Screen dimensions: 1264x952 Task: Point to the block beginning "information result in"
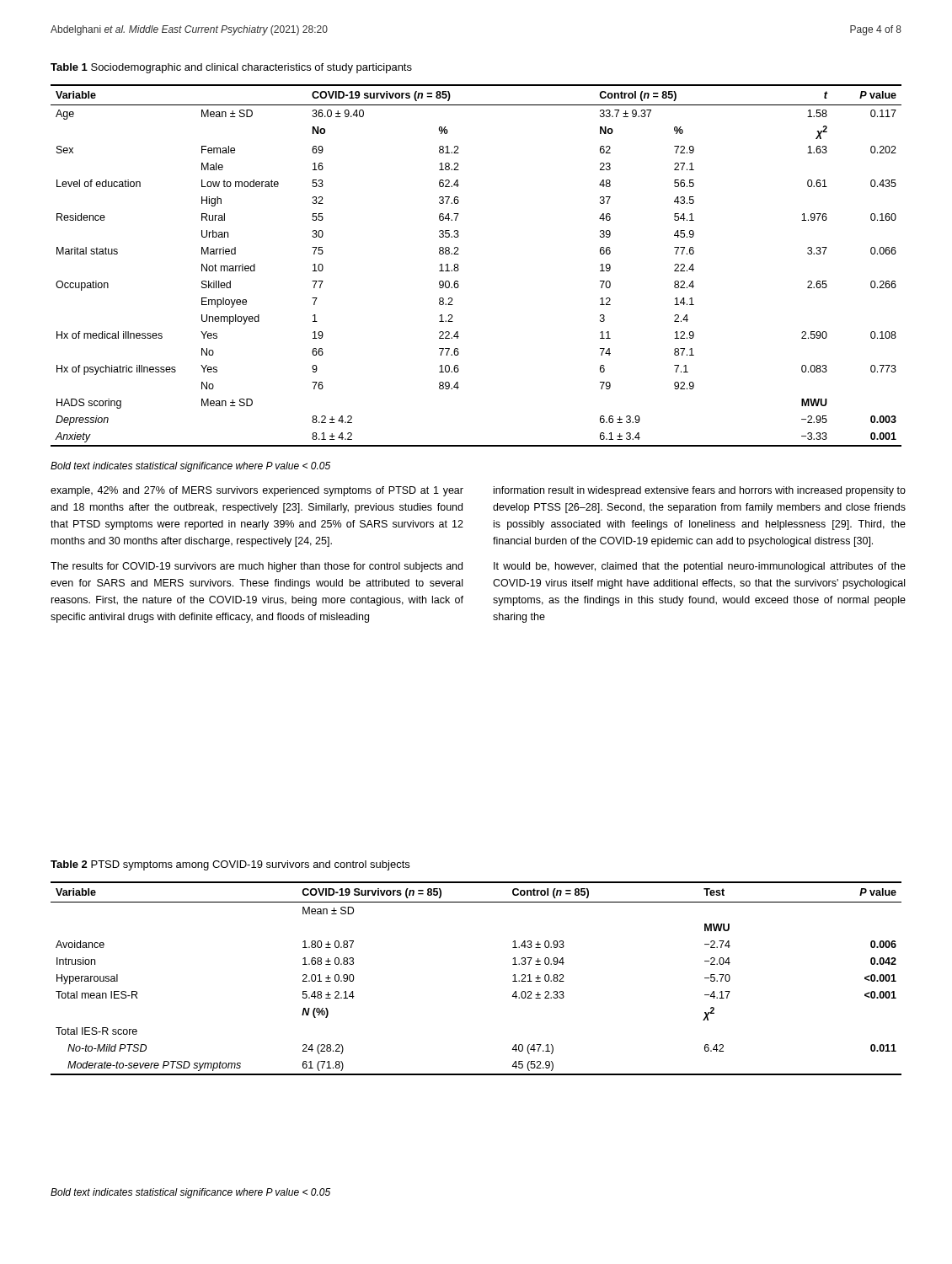point(699,554)
